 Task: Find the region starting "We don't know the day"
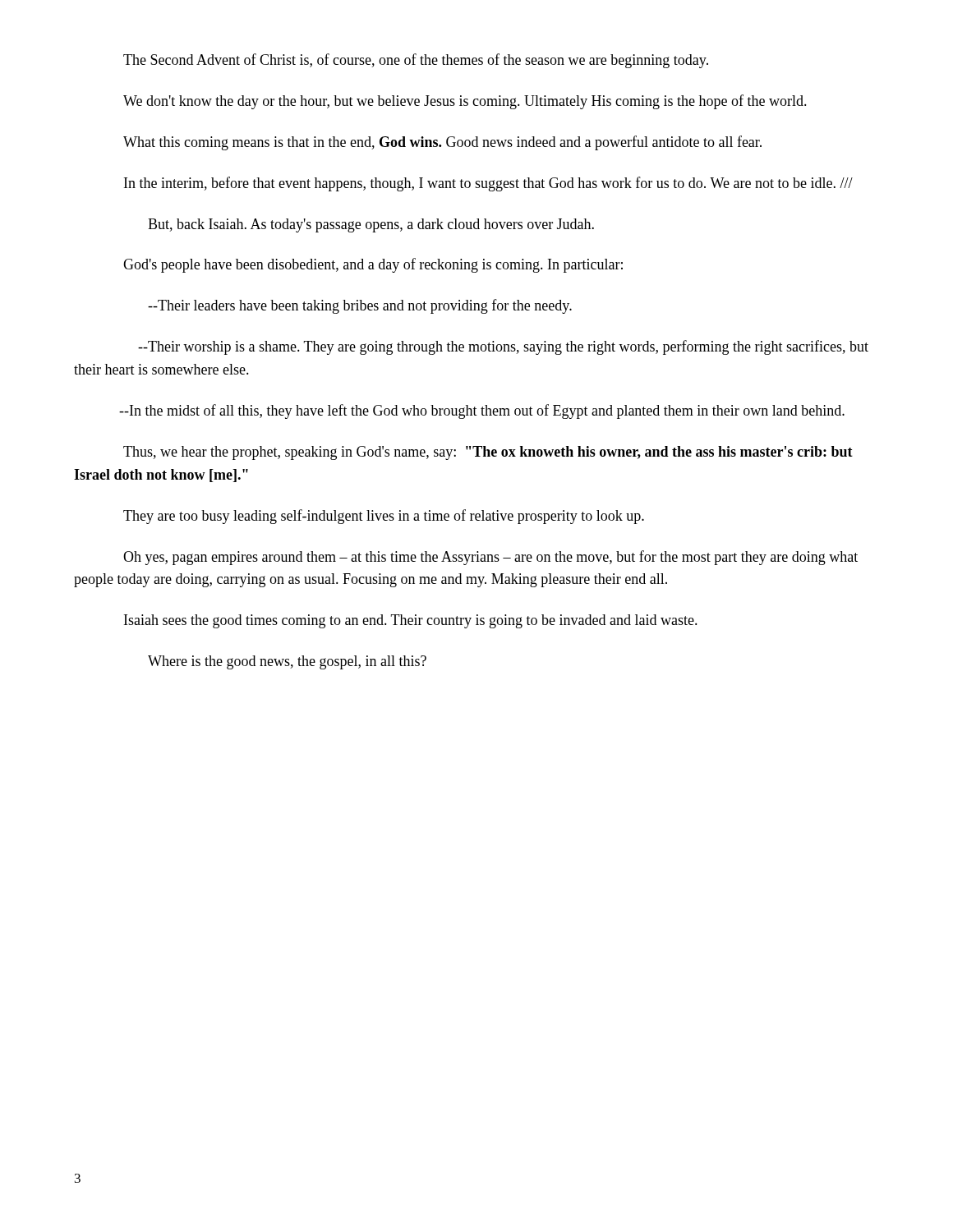[x=465, y=101]
